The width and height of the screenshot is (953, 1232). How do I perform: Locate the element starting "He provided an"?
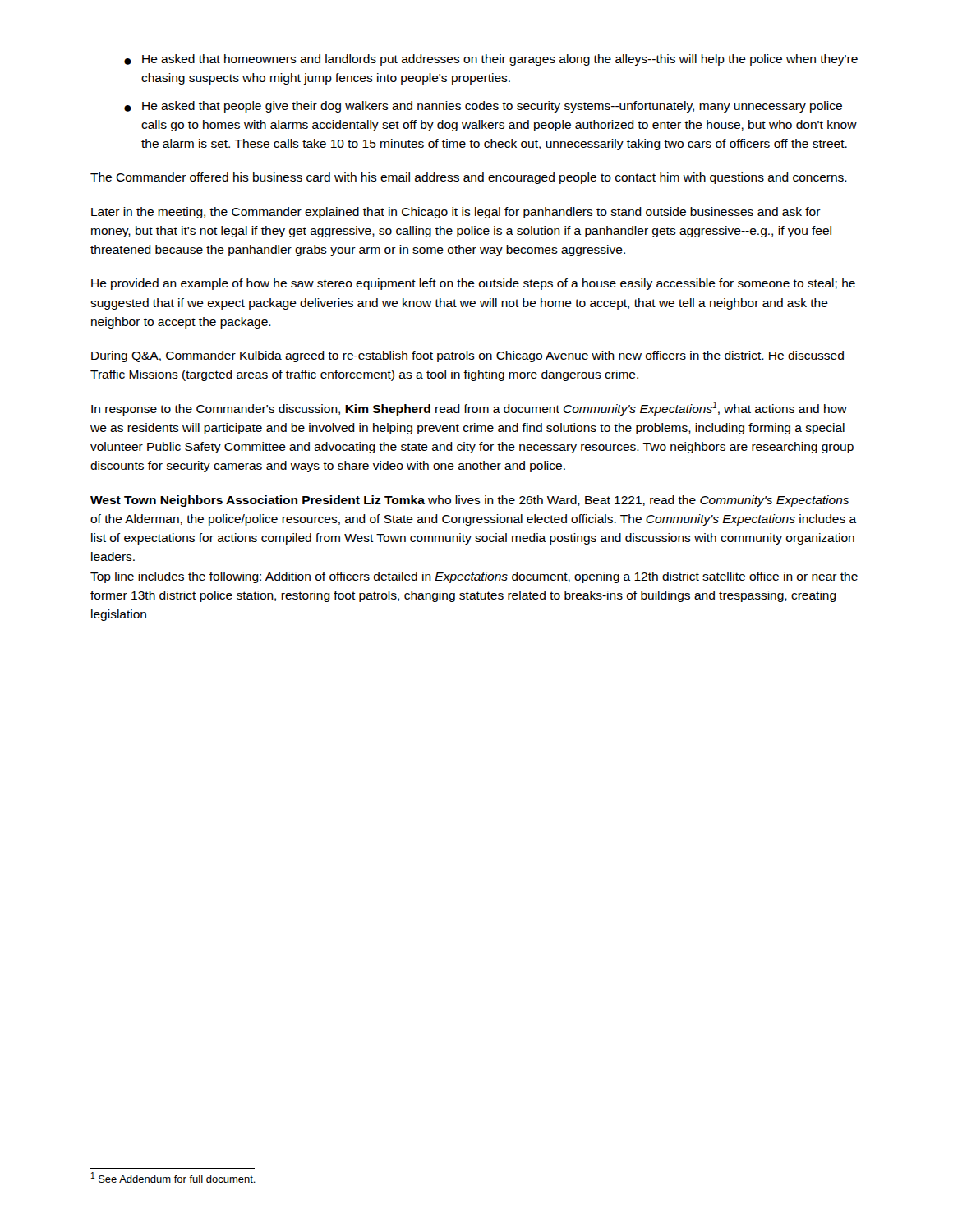point(473,302)
